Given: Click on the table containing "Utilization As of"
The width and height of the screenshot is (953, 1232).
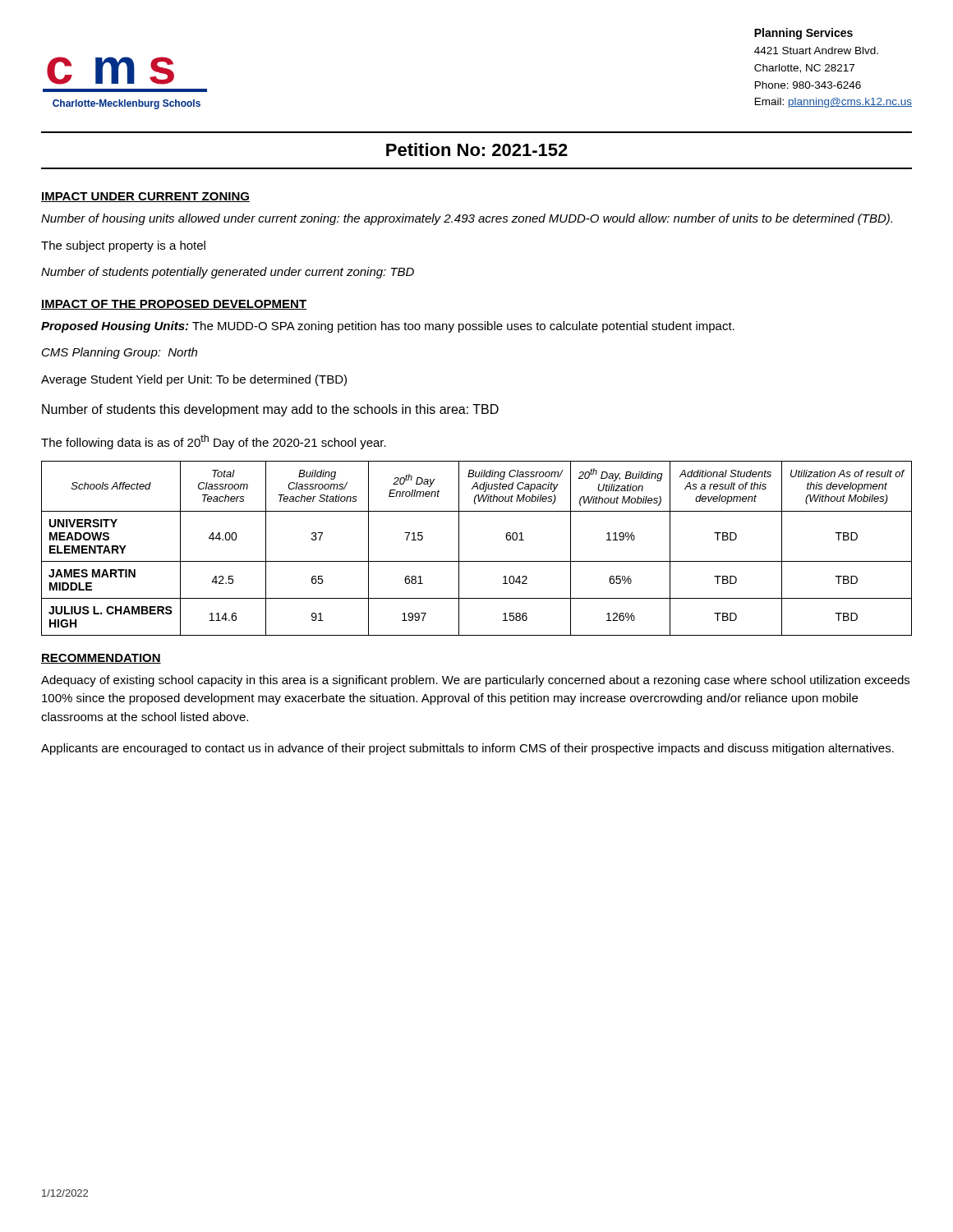Looking at the screenshot, I should point(476,548).
